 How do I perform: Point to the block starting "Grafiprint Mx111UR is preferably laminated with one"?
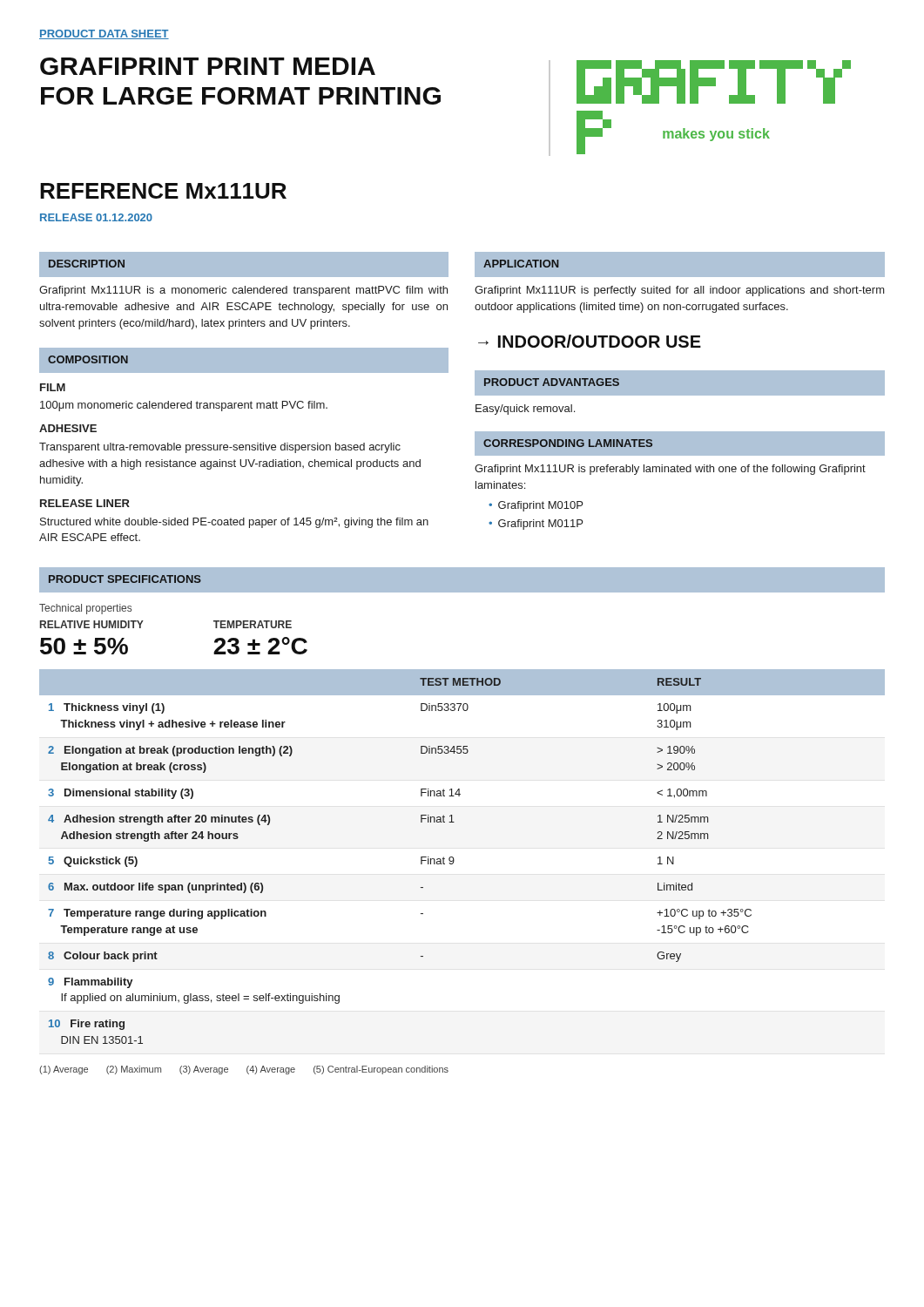670,477
